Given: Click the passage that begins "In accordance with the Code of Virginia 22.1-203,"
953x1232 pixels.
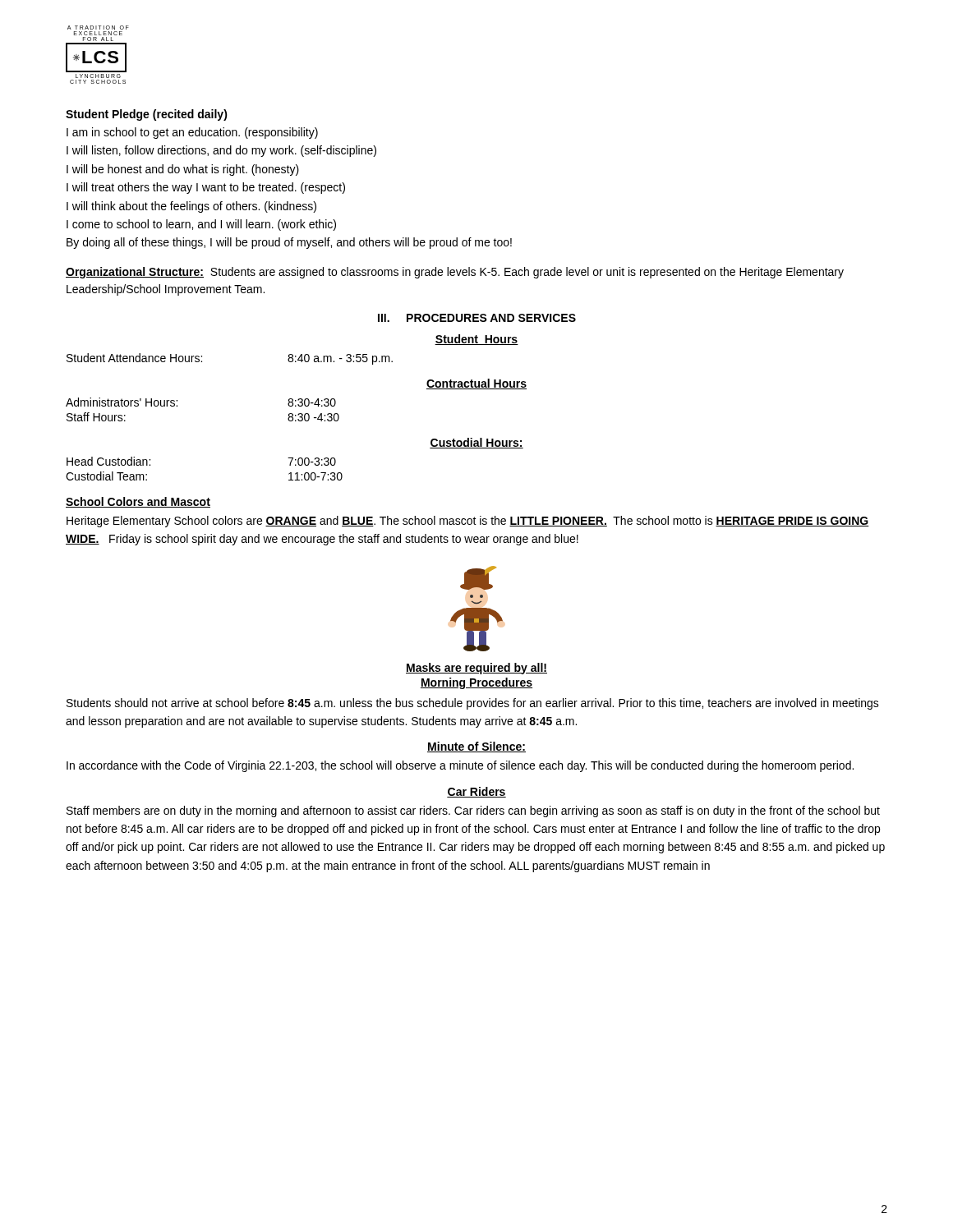Looking at the screenshot, I should tap(460, 766).
